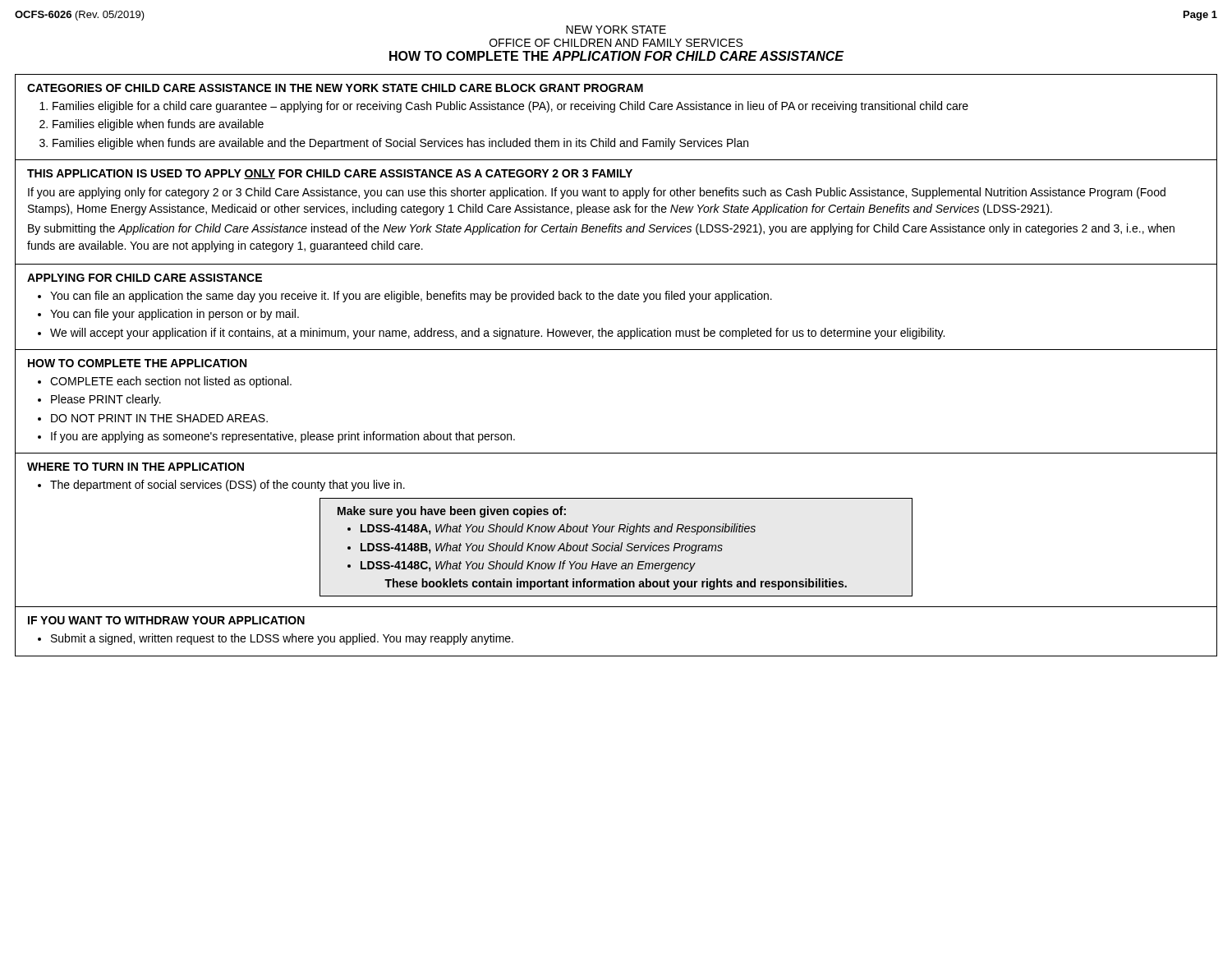Where is the title that starts "NEW YORK STATE OFFICE OF CHILDREN AND"?
The height and width of the screenshot is (953, 1232).
[x=616, y=44]
